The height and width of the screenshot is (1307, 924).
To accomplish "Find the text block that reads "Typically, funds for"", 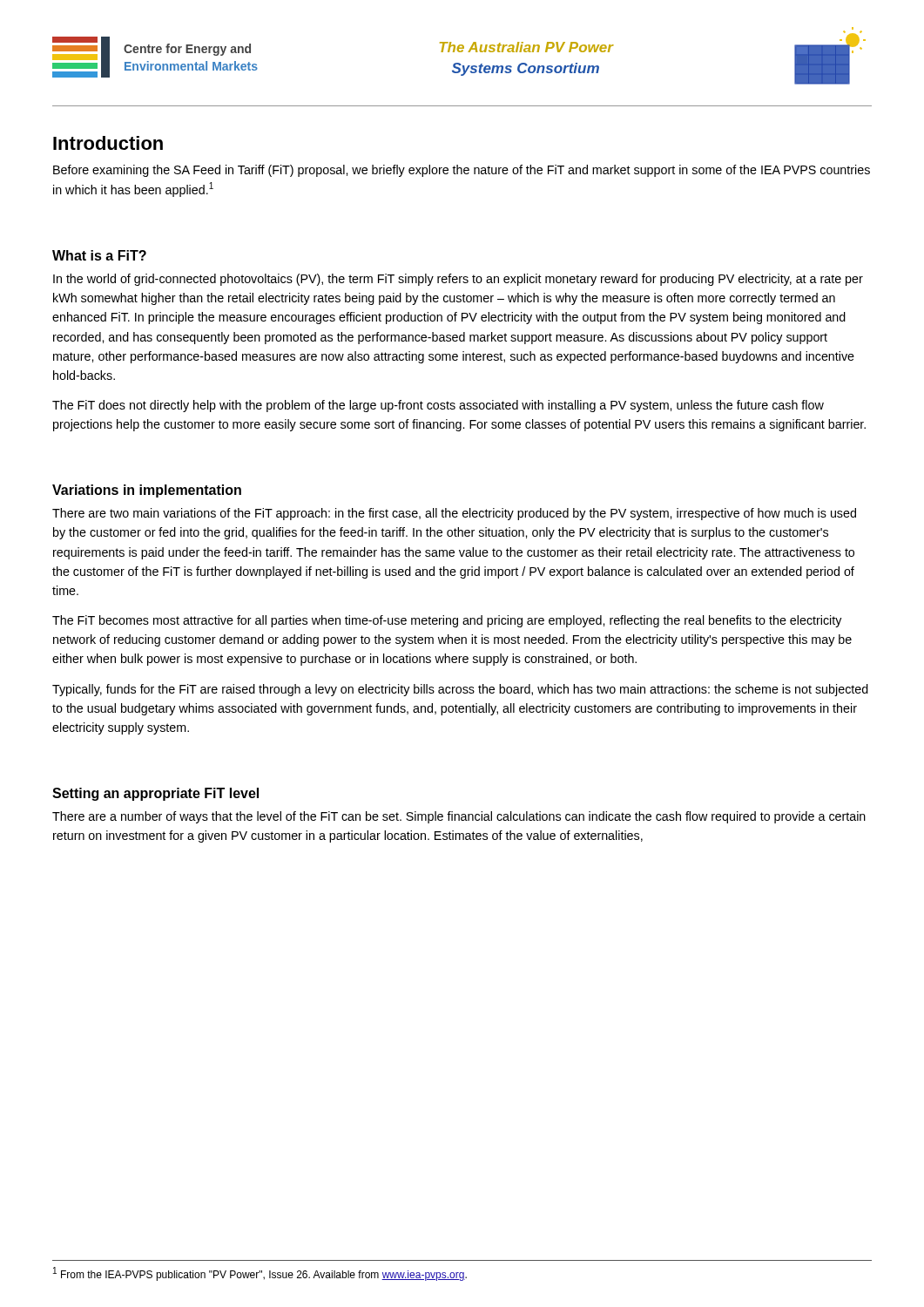I will tap(462, 708).
